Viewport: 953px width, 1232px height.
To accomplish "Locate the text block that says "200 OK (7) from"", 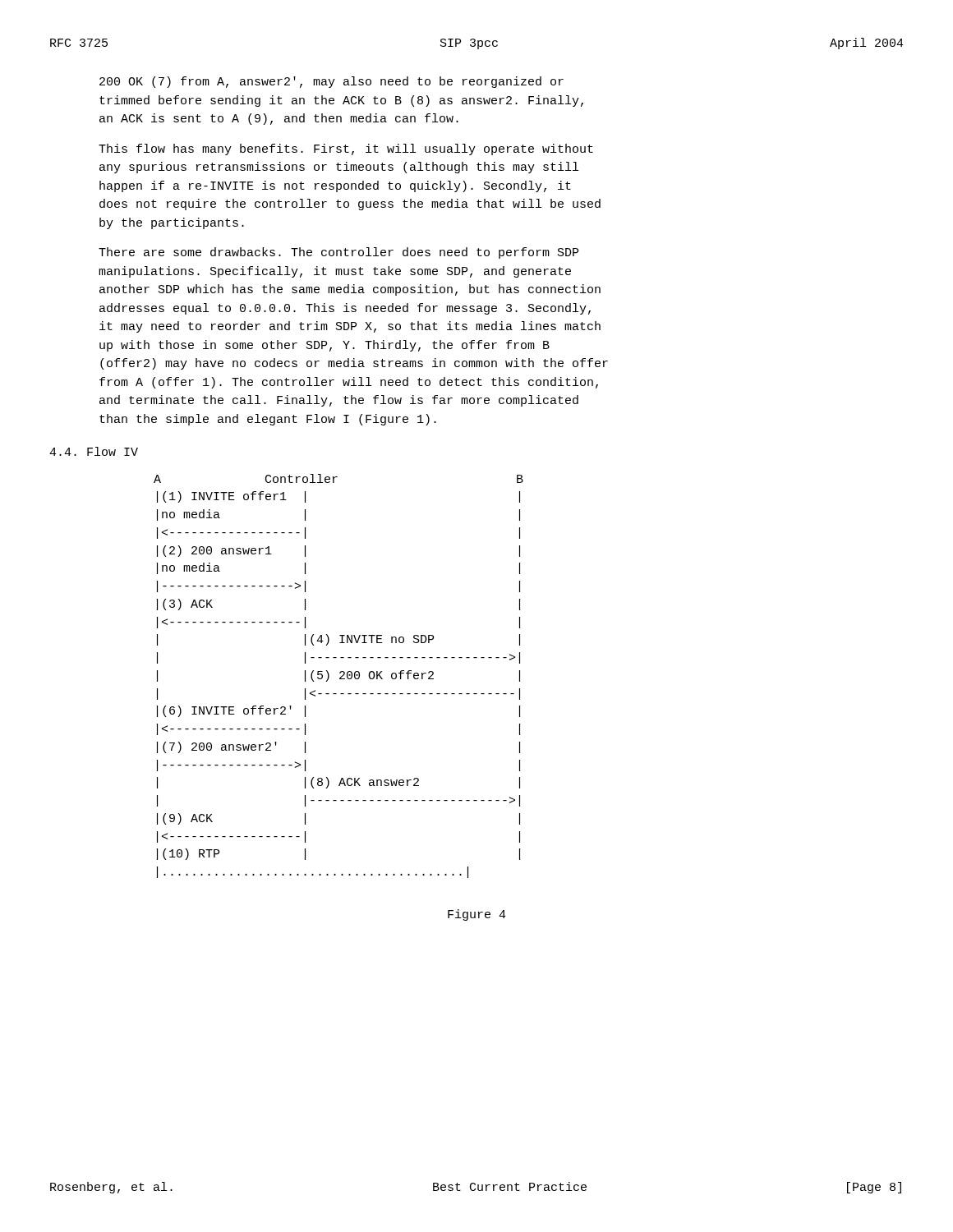I will click(x=343, y=101).
